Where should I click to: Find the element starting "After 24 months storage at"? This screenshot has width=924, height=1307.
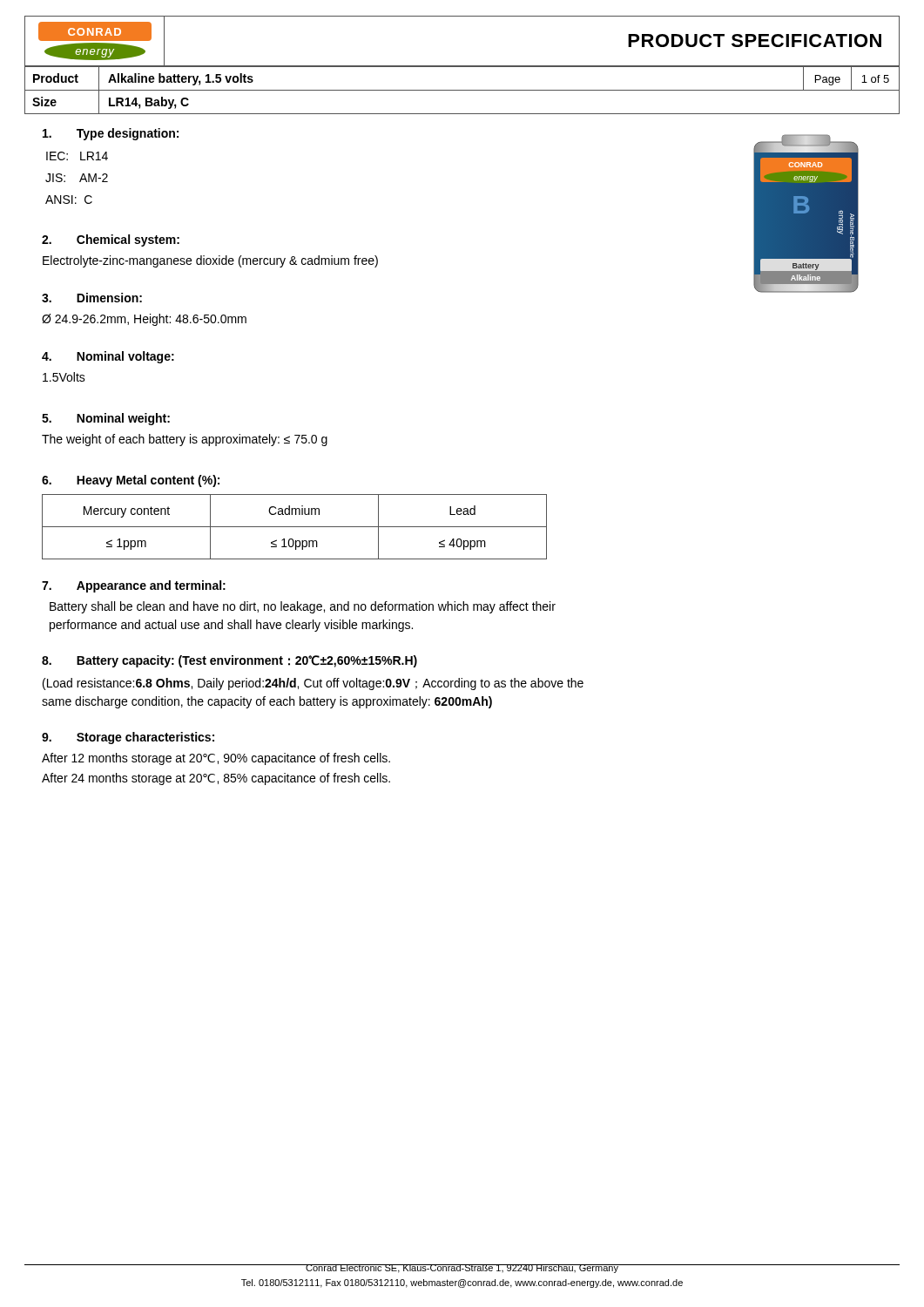coord(216,778)
